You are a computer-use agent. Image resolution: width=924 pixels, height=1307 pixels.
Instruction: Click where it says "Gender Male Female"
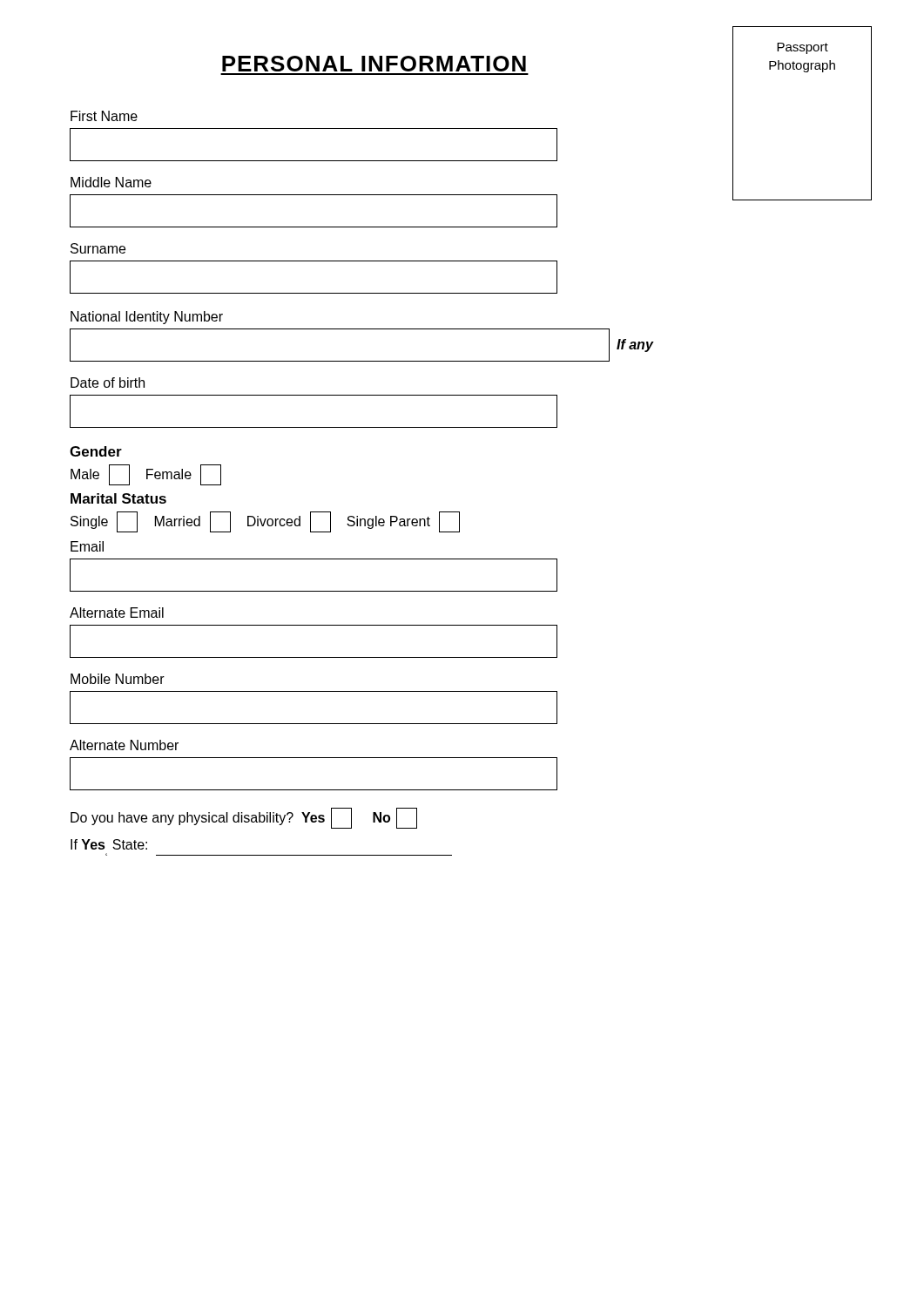96,451
